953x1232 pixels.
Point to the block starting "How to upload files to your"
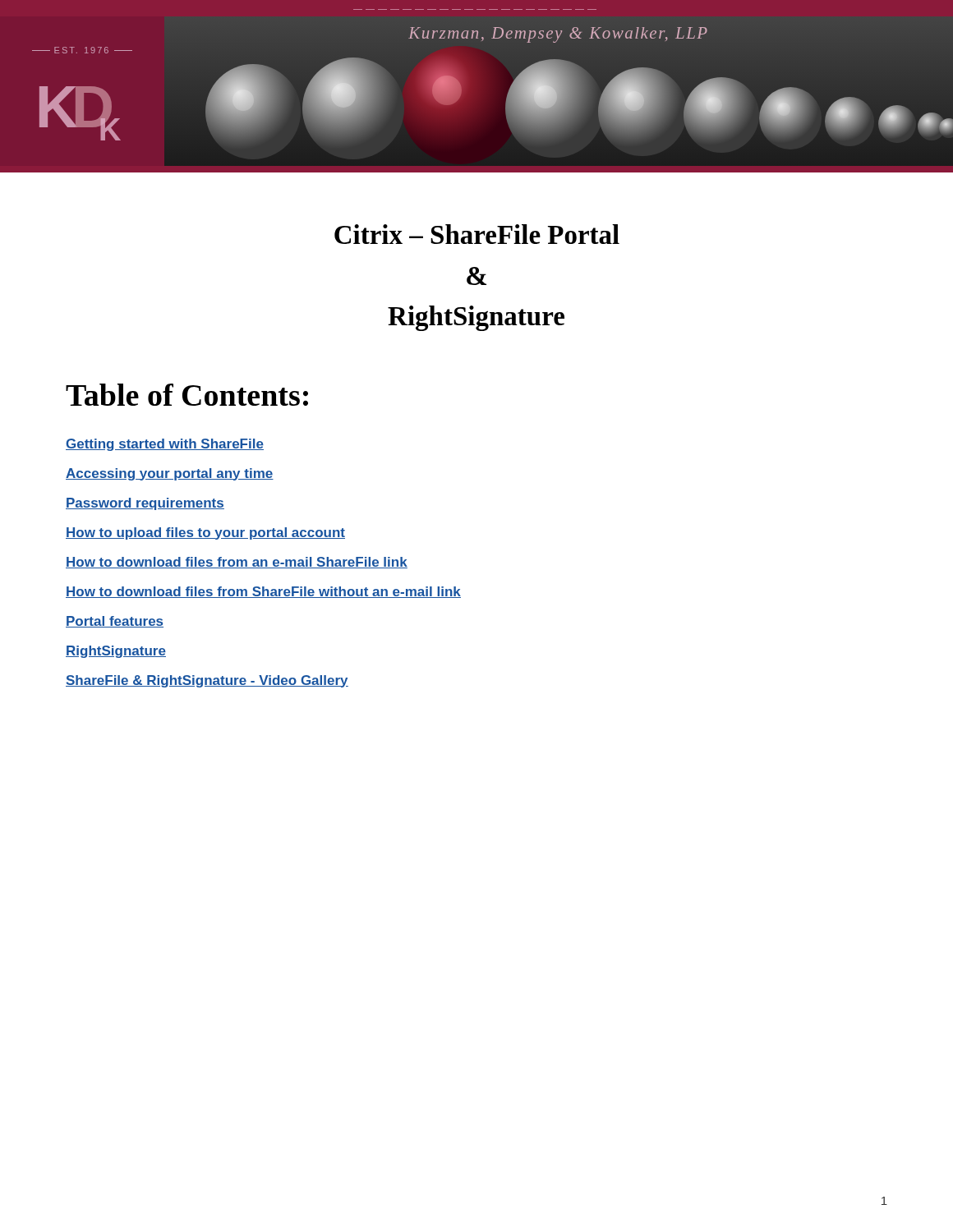tap(205, 532)
